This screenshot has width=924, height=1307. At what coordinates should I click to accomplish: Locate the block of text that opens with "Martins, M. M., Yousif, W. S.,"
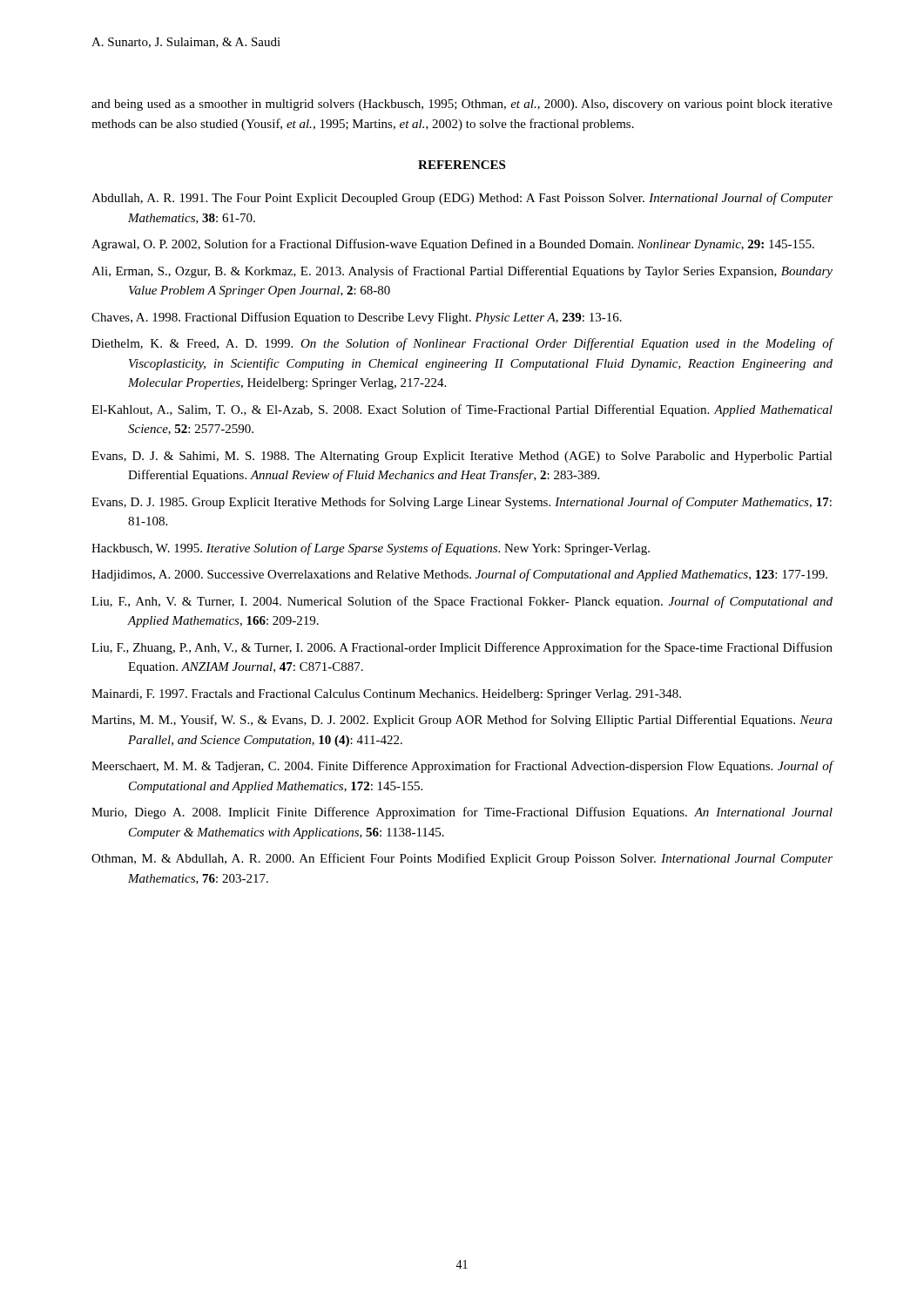[462, 730]
